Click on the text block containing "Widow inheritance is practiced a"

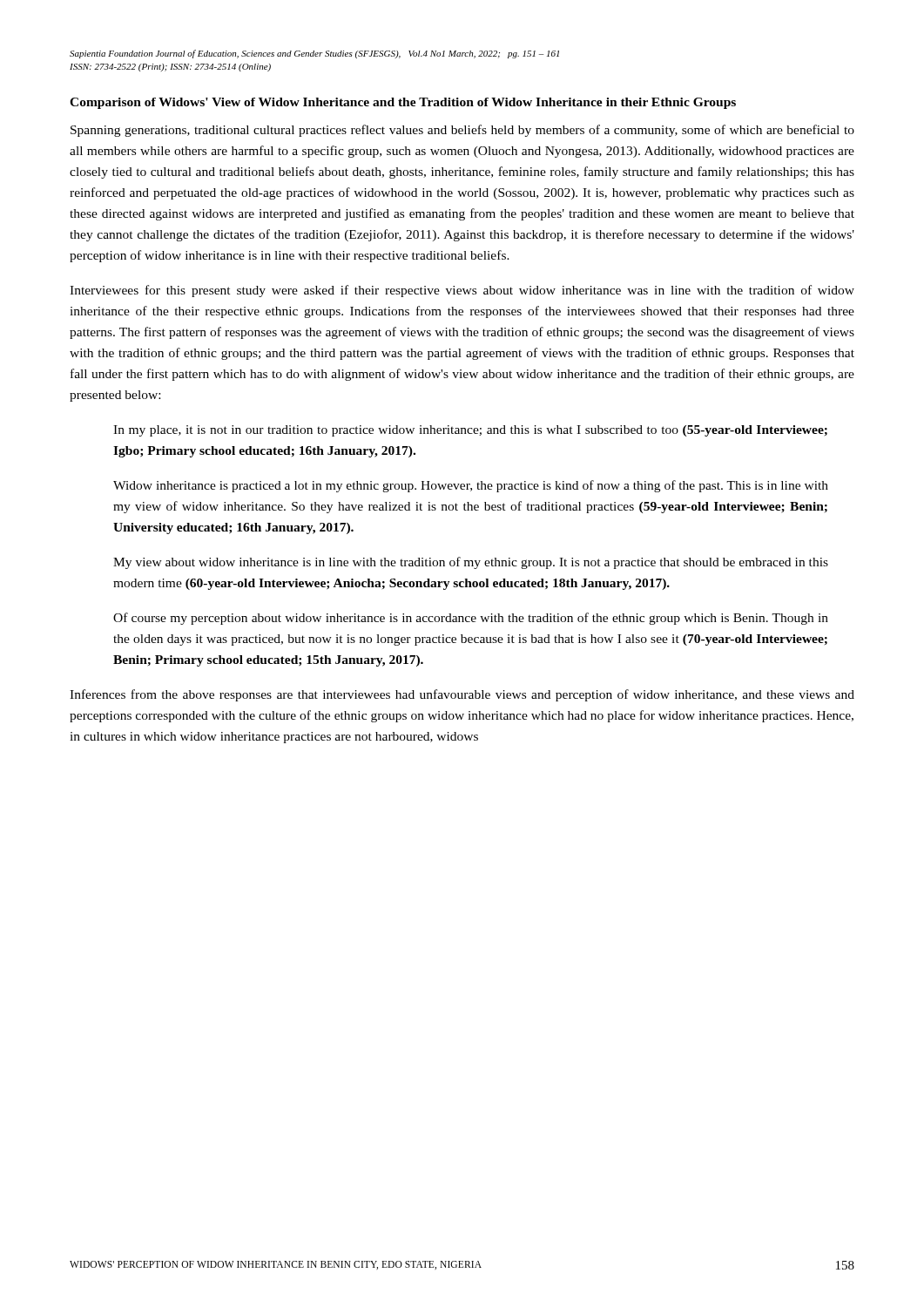pos(471,506)
